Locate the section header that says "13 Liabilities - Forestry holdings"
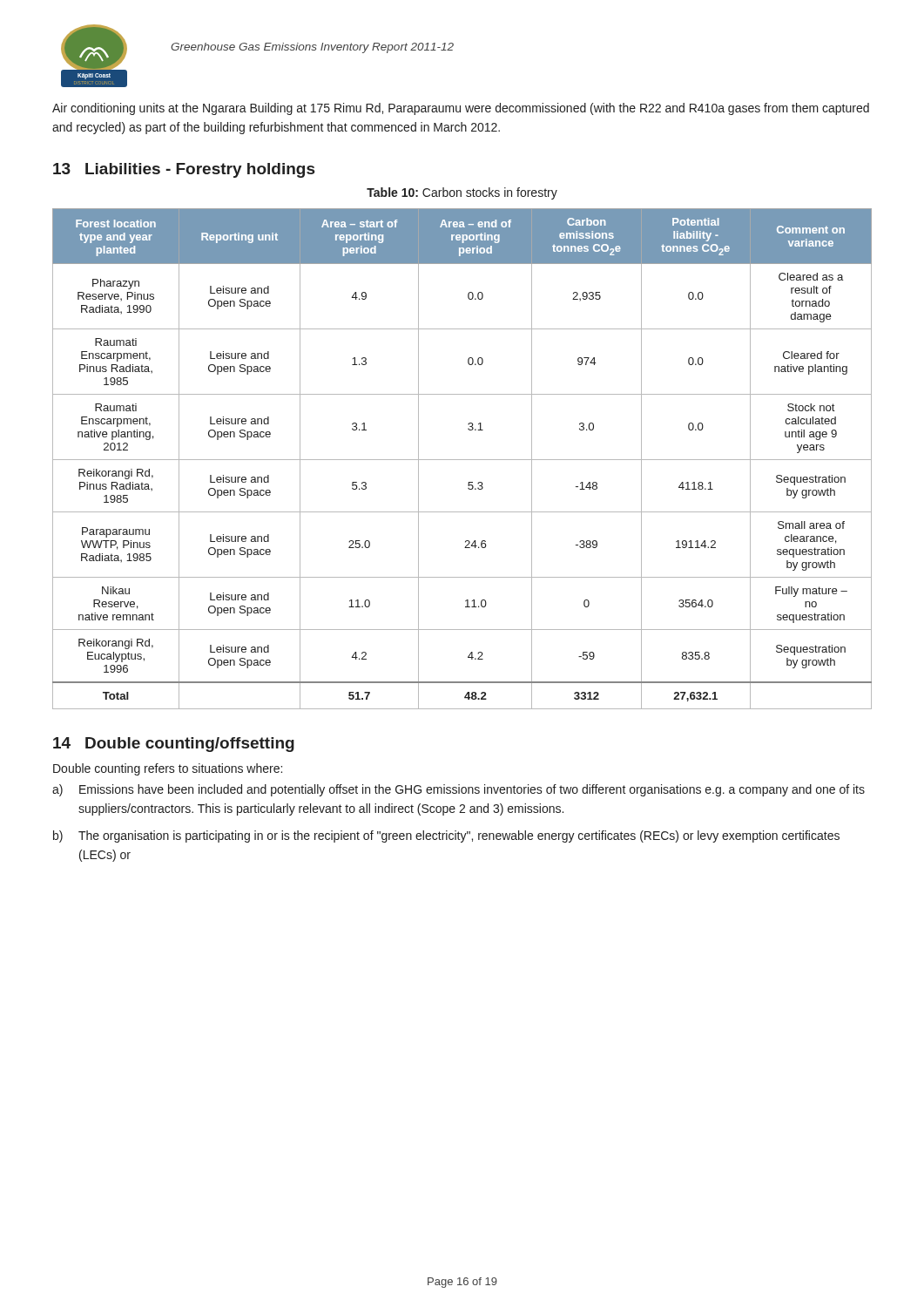 (184, 169)
